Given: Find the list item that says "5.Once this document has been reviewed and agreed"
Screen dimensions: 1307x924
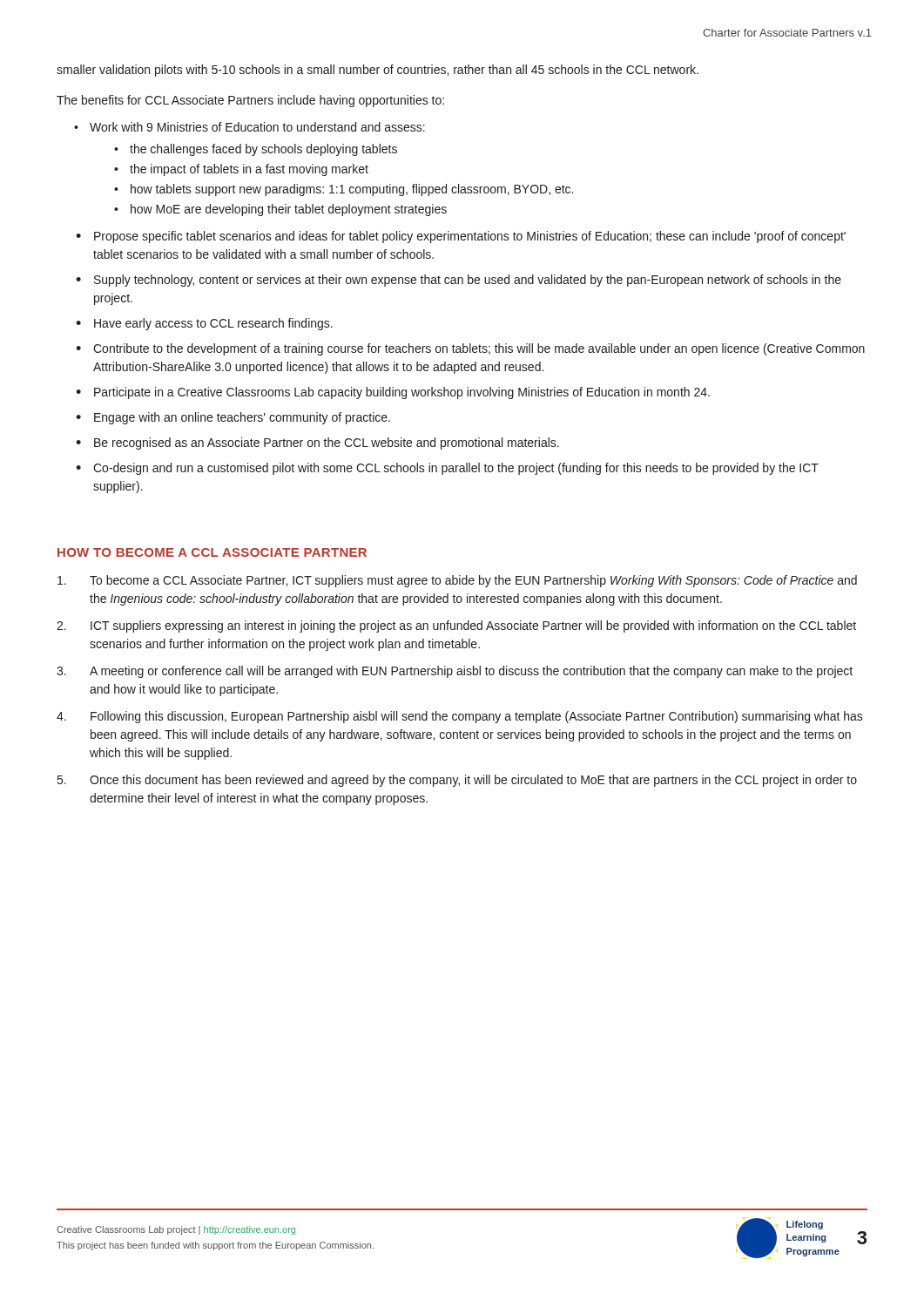Looking at the screenshot, I should [462, 789].
